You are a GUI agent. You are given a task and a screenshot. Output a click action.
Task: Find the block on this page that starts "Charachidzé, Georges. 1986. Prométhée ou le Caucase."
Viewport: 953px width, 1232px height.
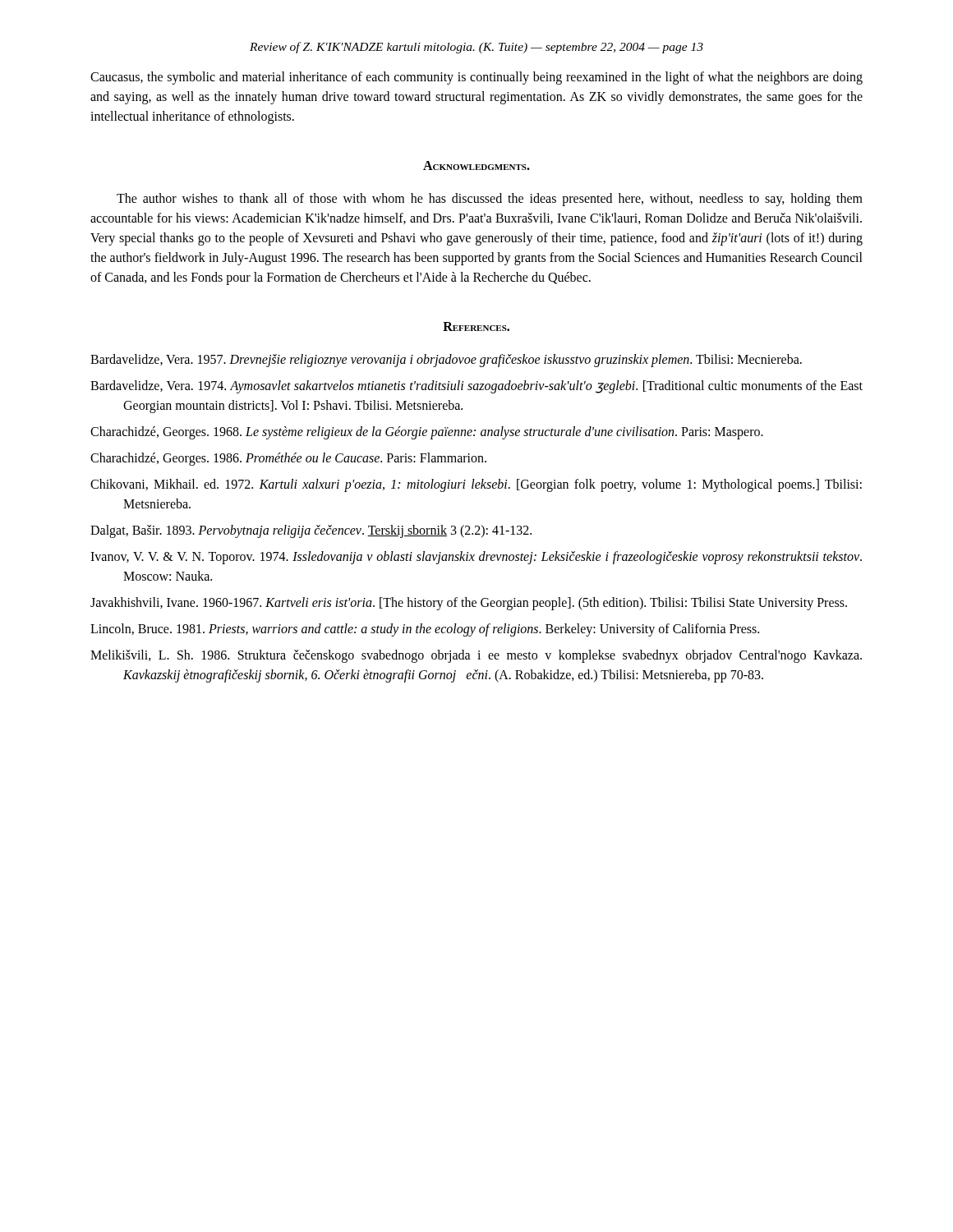click(289, 458)
